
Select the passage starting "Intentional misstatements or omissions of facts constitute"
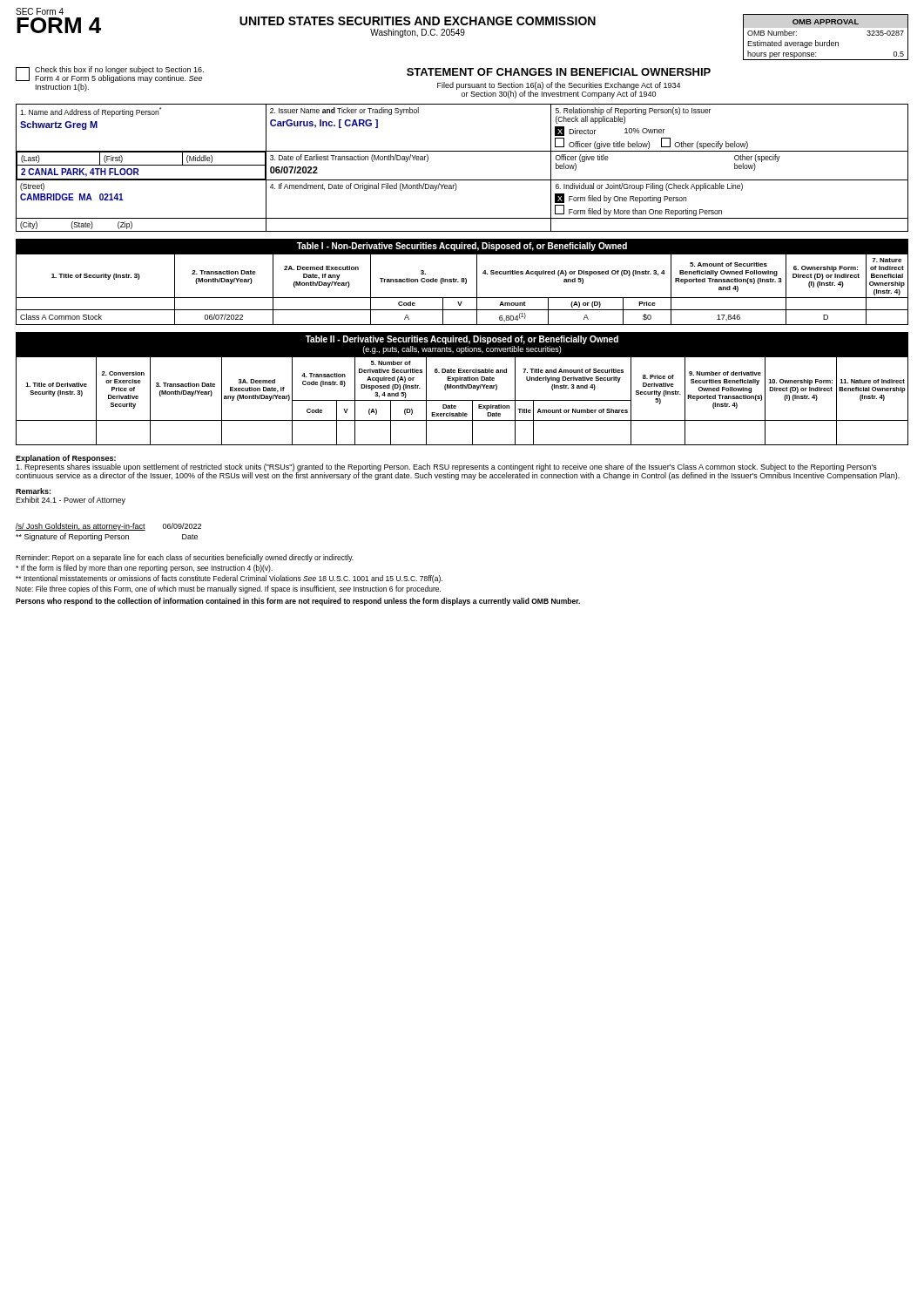pyautogui.click(x=229, y=579)
